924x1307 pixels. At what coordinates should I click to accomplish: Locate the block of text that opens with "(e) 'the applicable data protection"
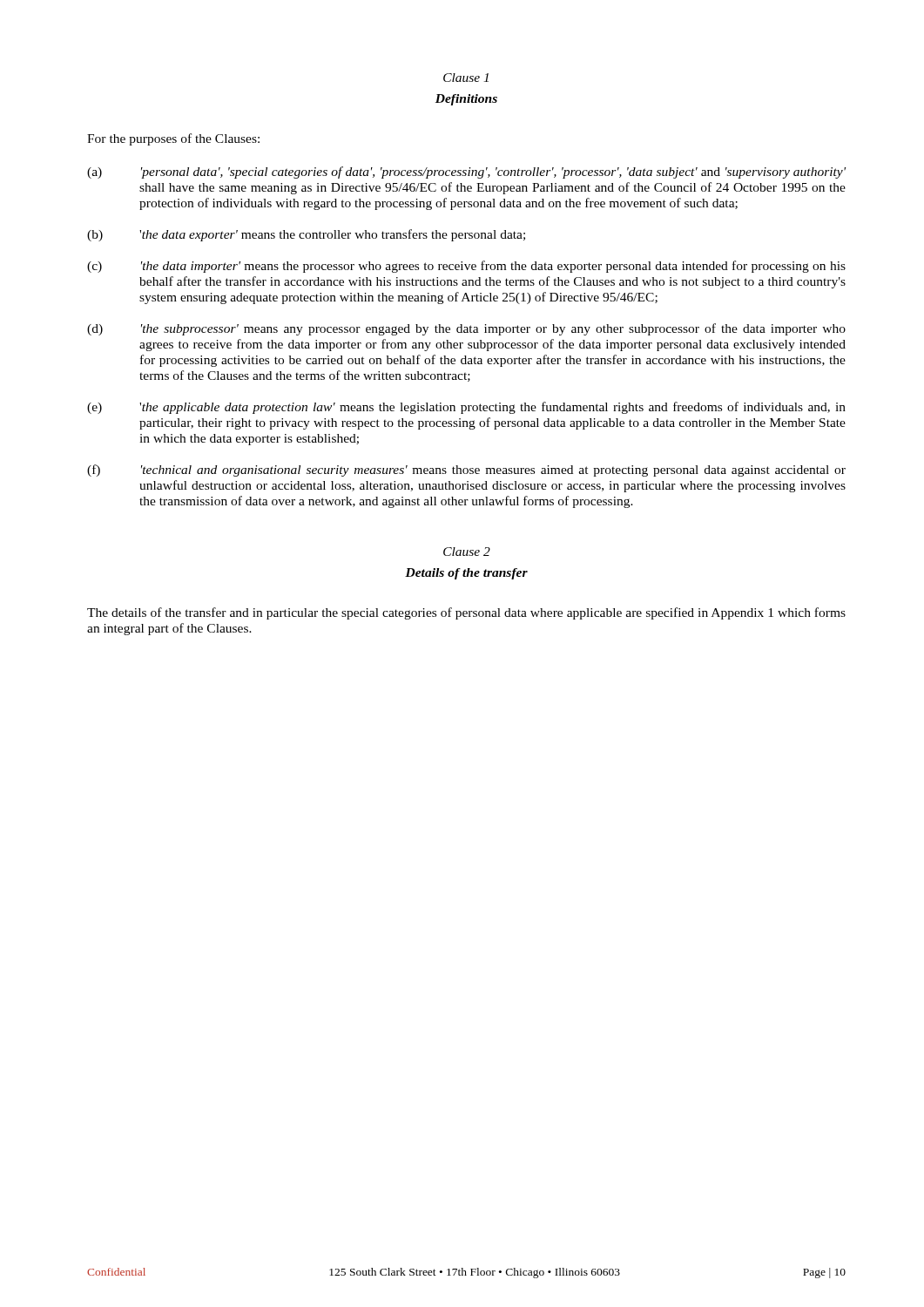click(466, 423)
